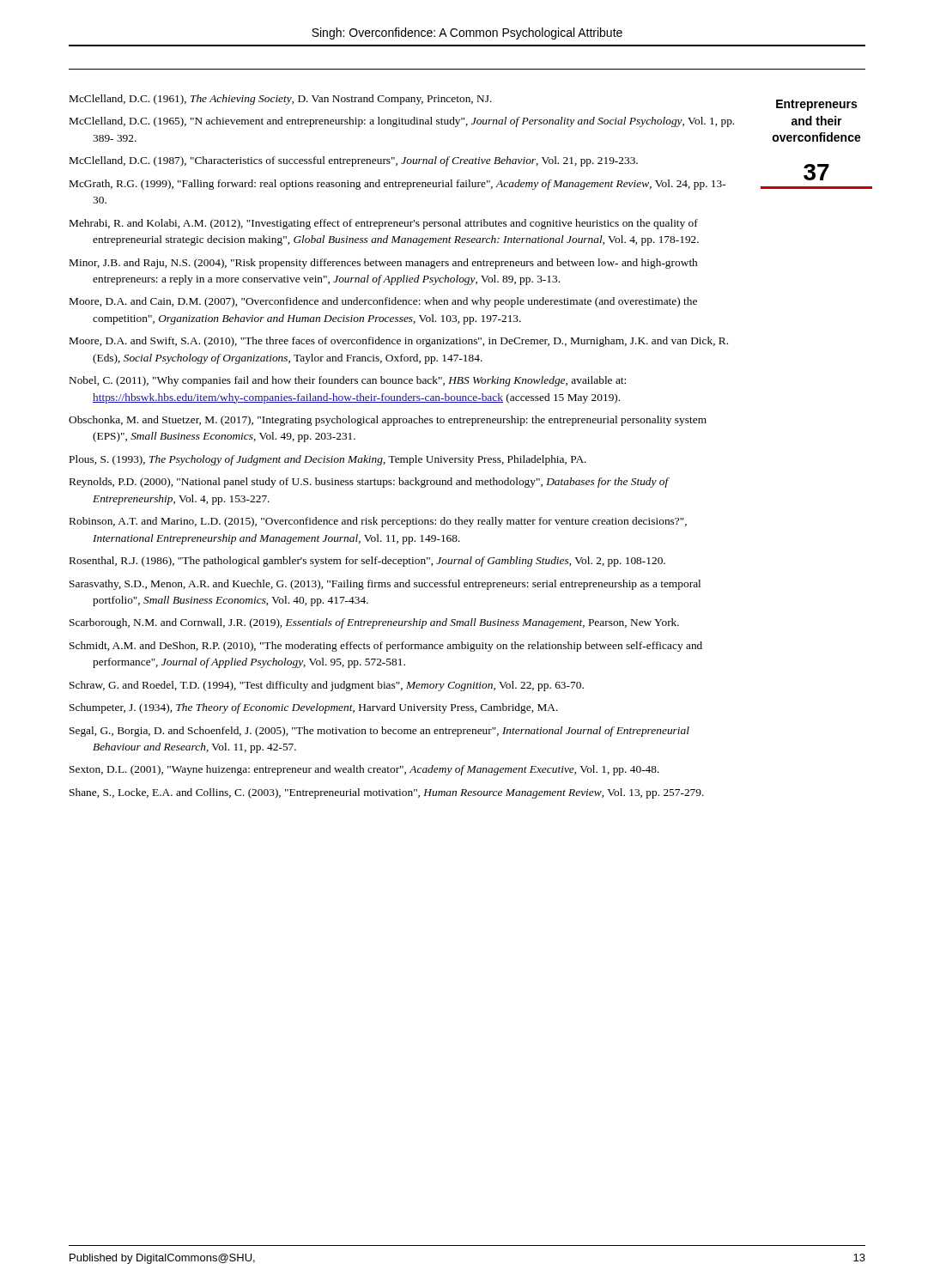Select the text starting "Rosenthal, R.J. (1986), "The pathological gambler's system"
Viewport: 934px width, 1288px height.
coord(367,560)
